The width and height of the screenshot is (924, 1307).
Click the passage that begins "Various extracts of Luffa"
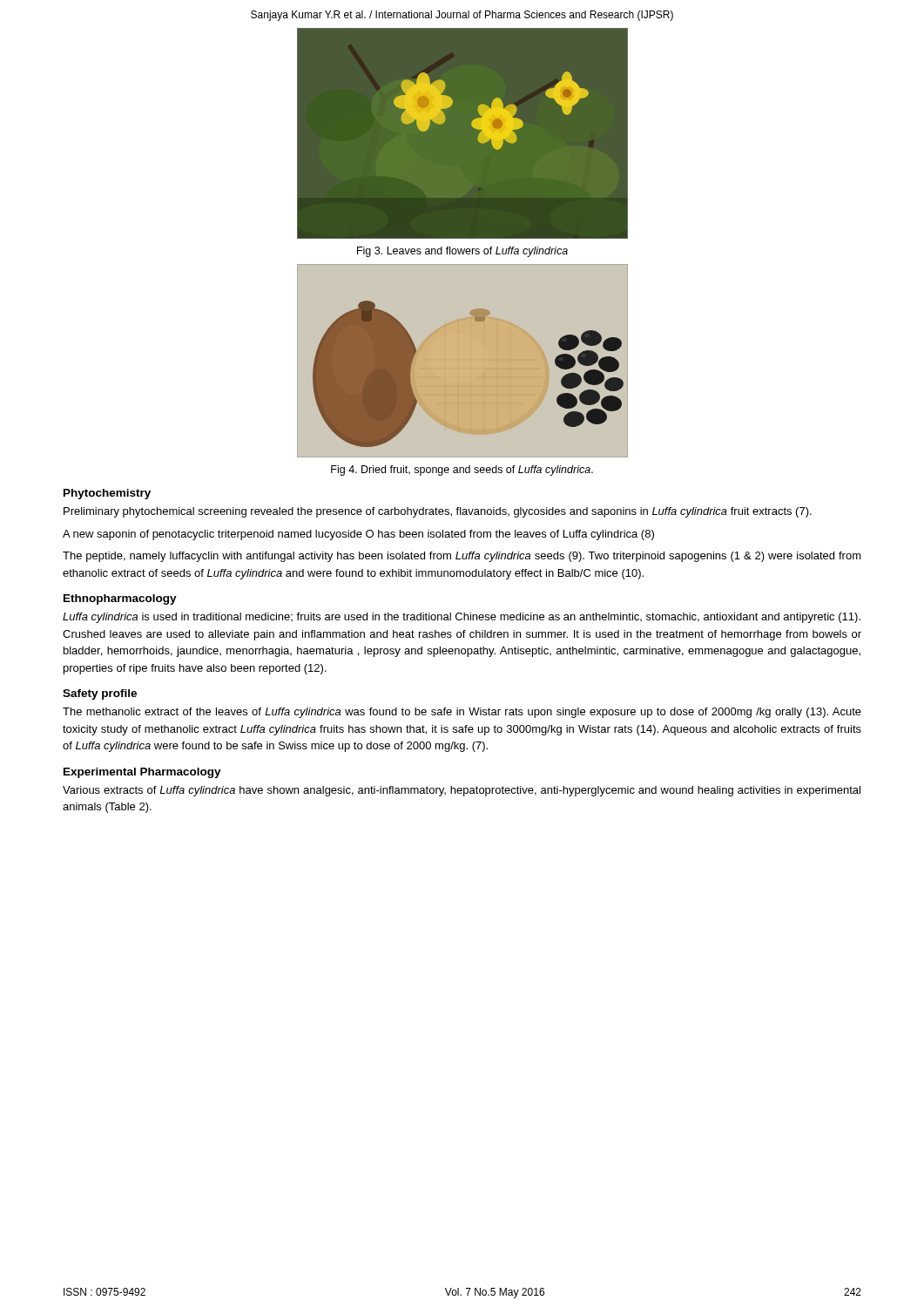(462, 798)
